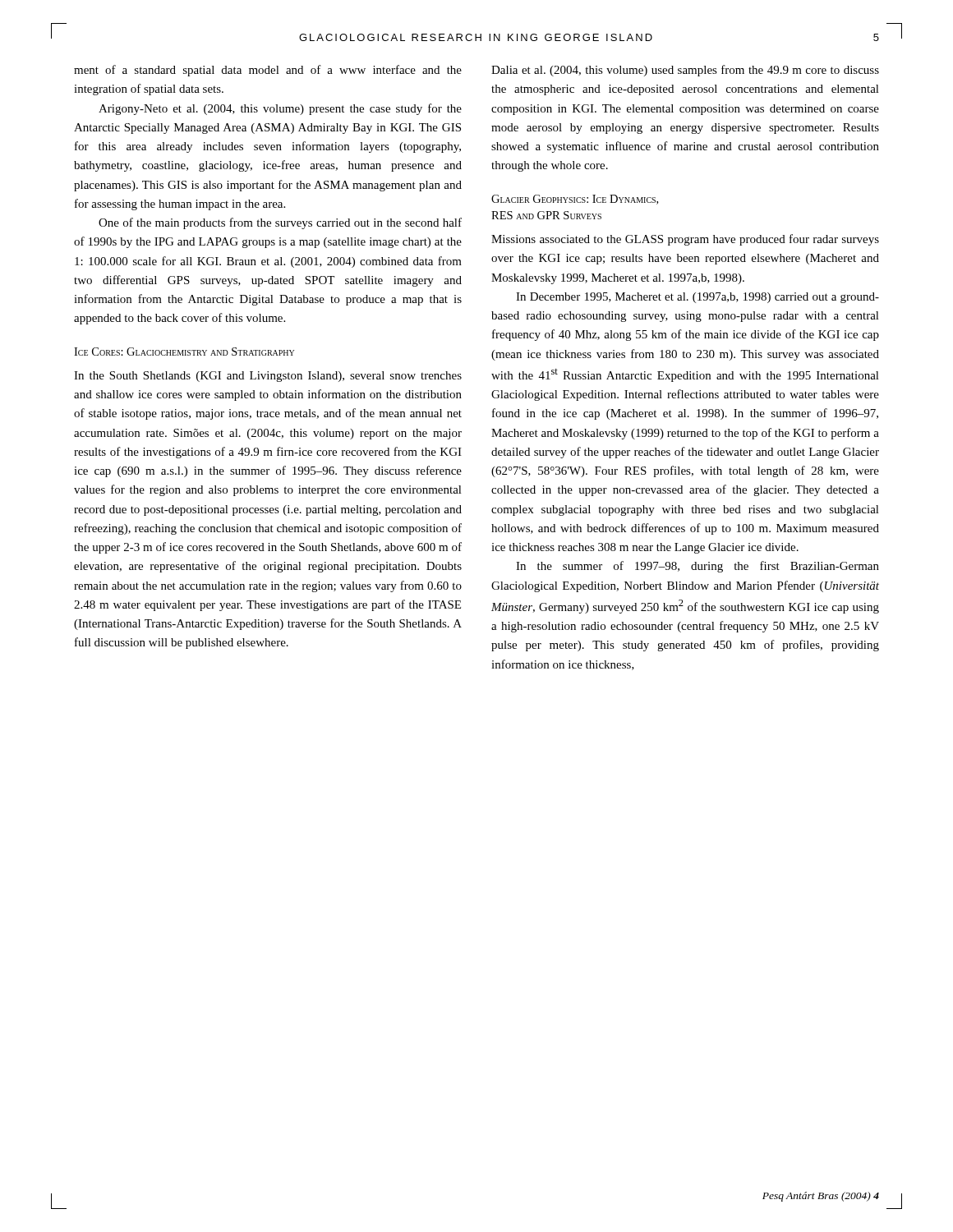Click on the text block starting "Missions associated to the GLASS program have"
Screen dimensions: 1232x953
(x=685, y=452)
